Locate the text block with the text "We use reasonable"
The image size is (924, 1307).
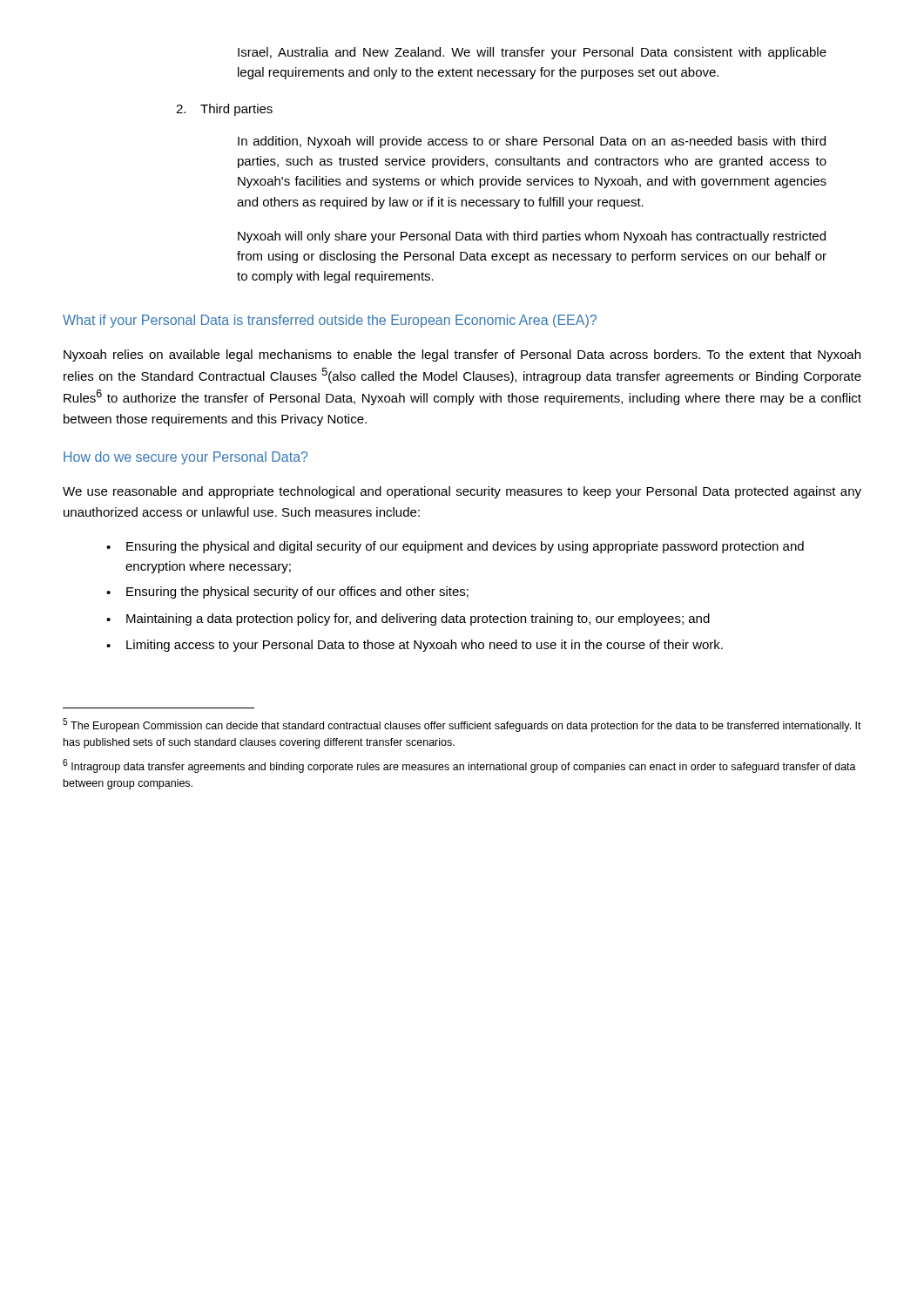[462, 501]
